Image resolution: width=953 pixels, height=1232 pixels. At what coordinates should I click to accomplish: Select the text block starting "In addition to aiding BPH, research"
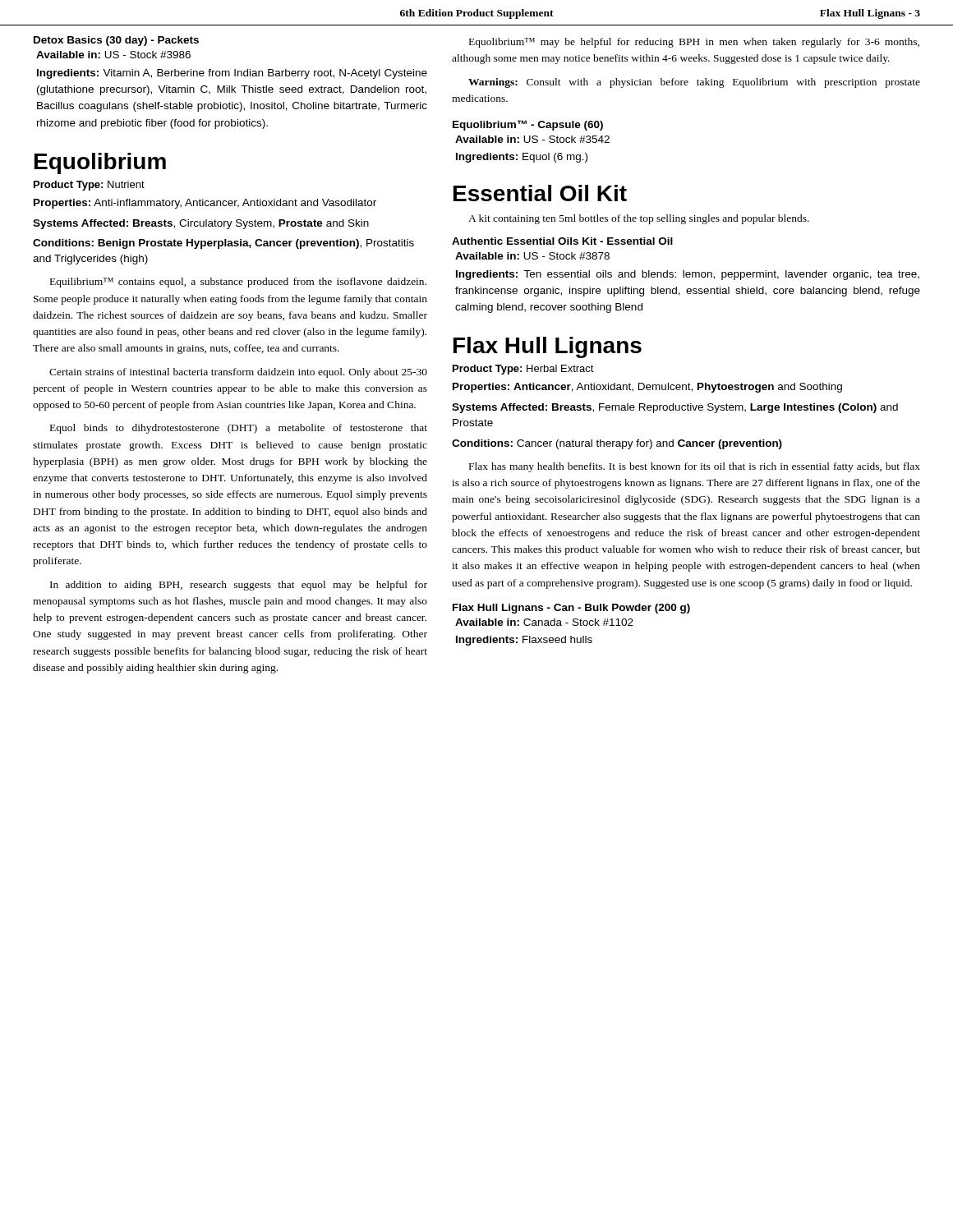pyautogui.click(x=230, y=626)
